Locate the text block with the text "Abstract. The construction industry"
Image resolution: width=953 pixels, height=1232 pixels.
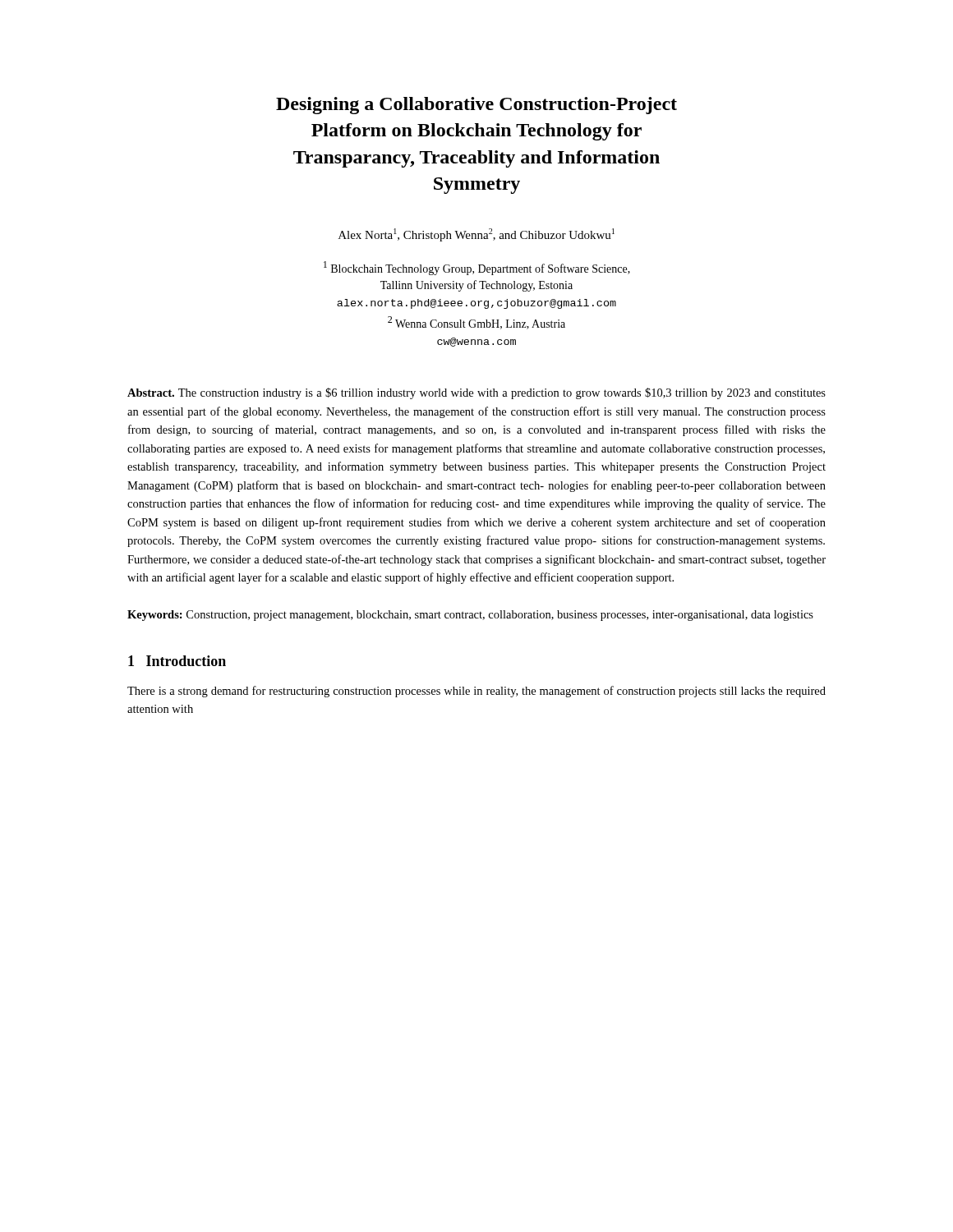coord(476,485)
